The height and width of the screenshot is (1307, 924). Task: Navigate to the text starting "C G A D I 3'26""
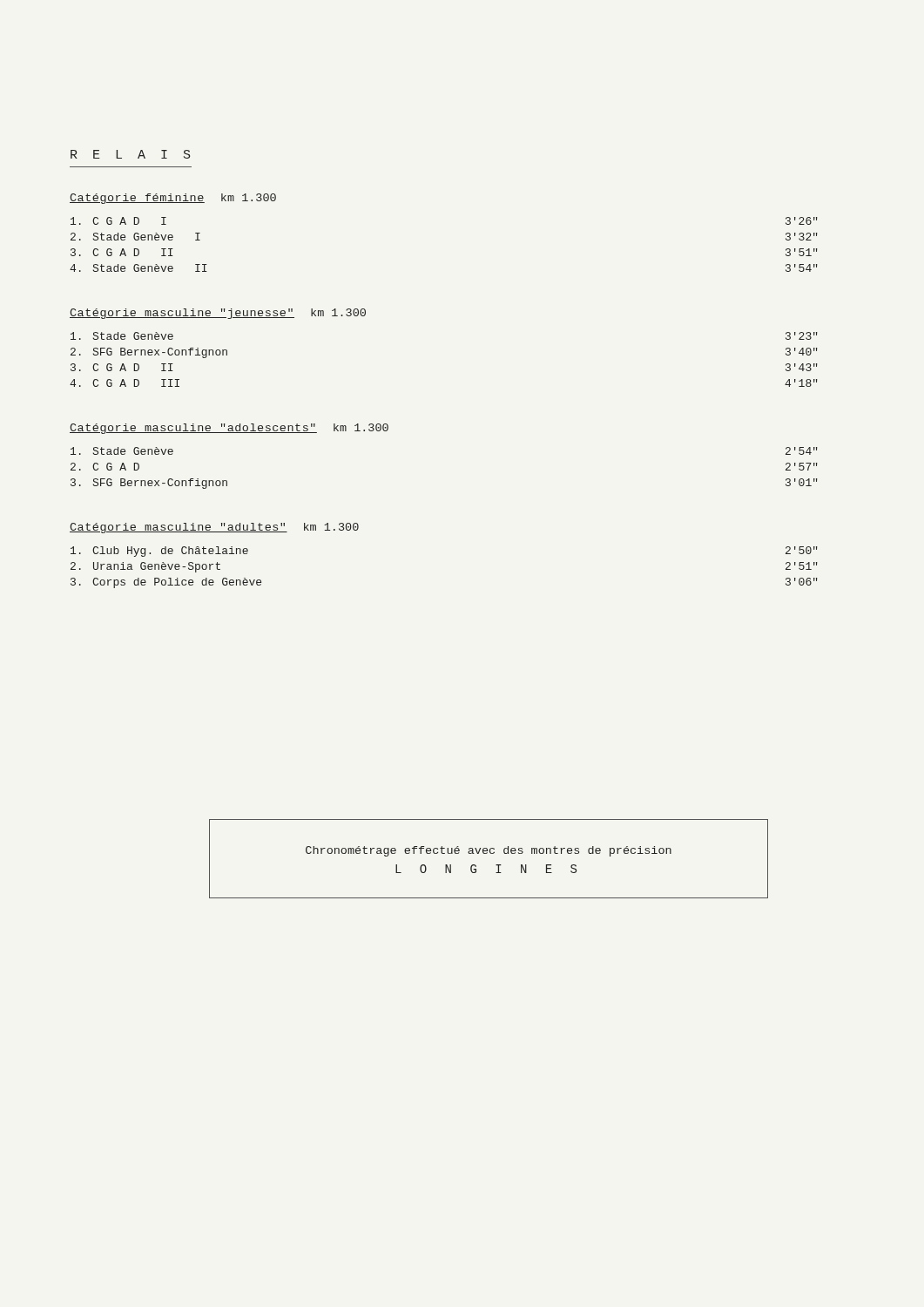pos(109,221)
